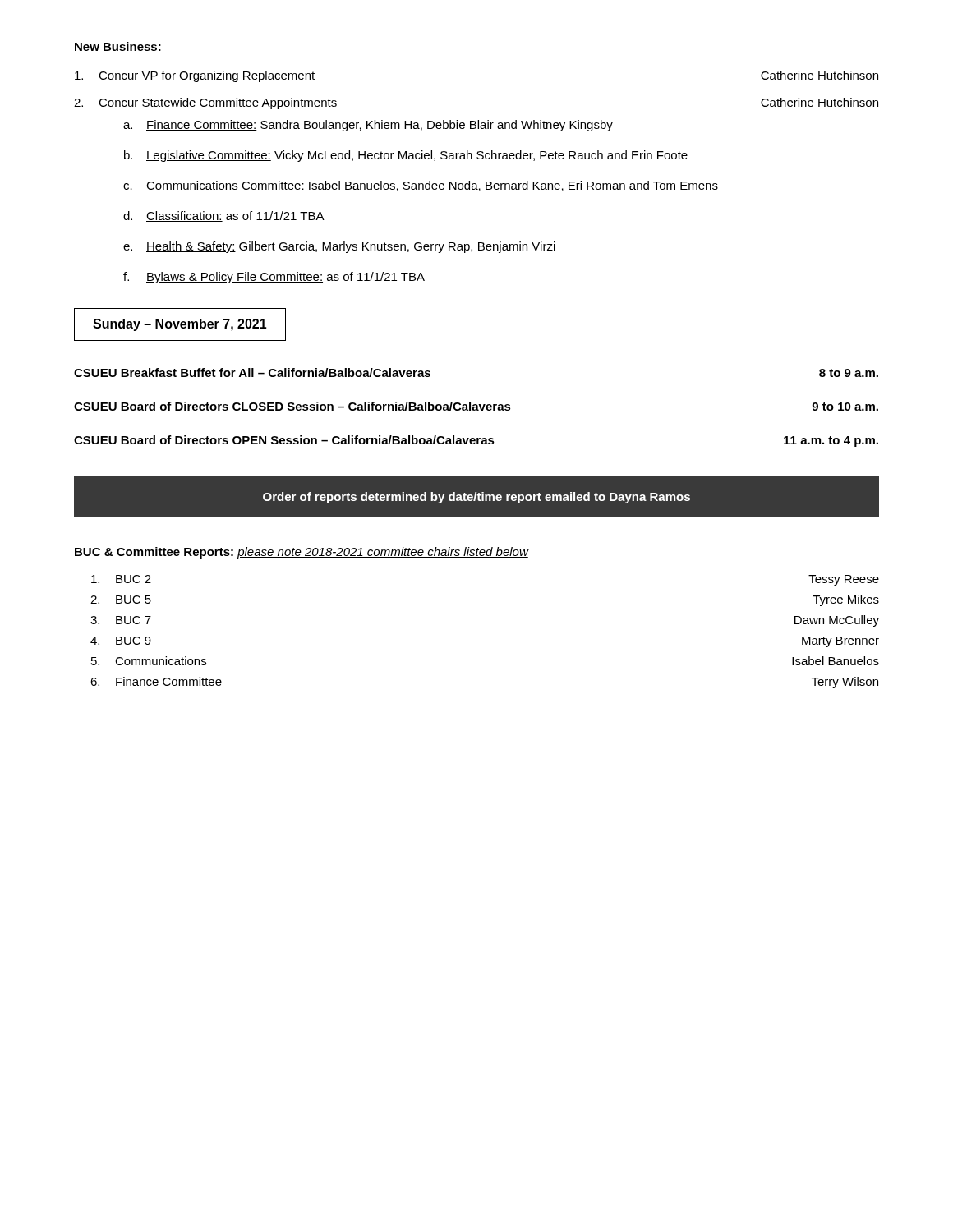Where does it say "3.BUC 7 Dawn McCulley"?

[134, 621]
